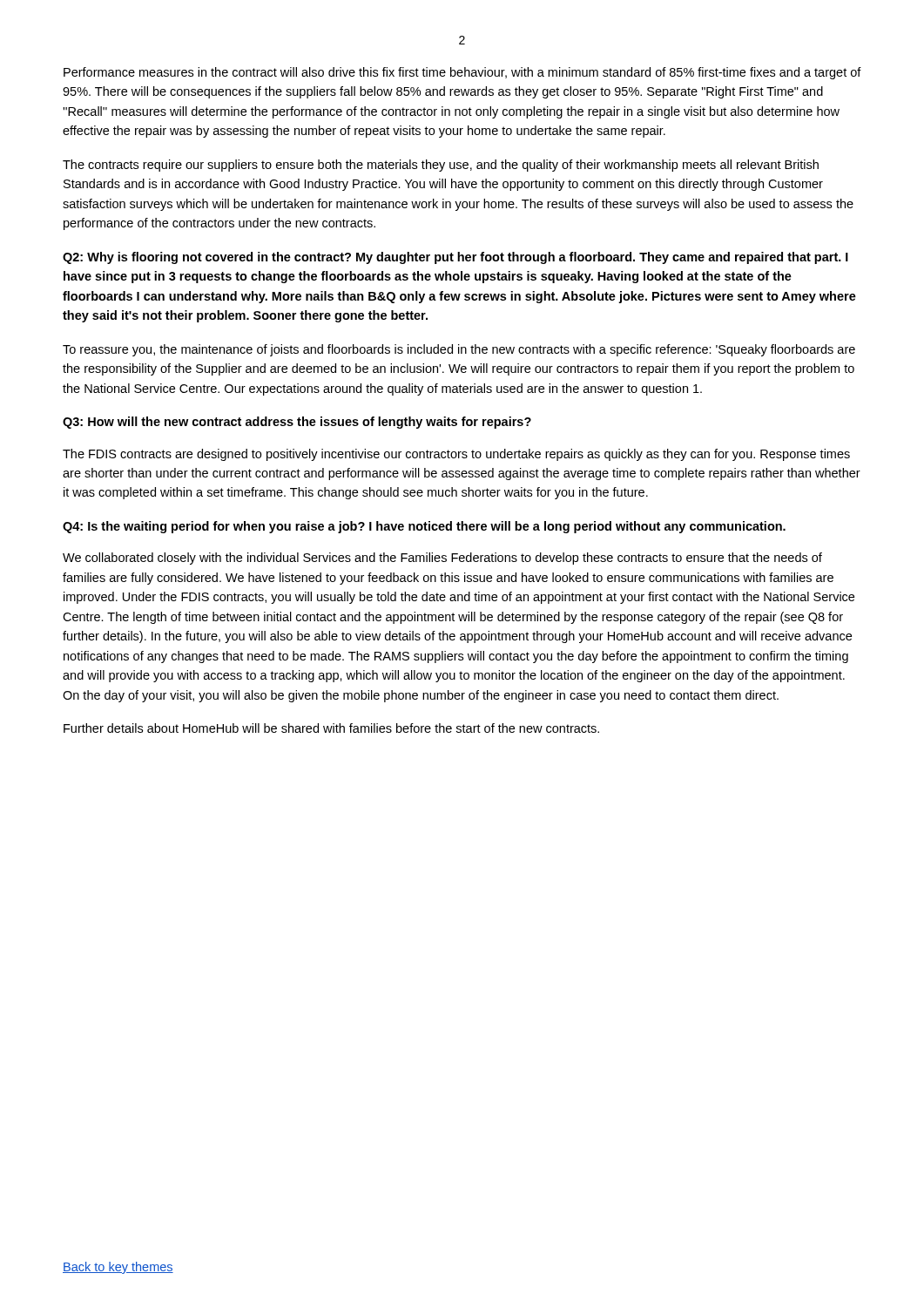Point to the passage starting "Q3: How will"
The width and height of the screenshot is (924, 1307).
coord(297,422)
